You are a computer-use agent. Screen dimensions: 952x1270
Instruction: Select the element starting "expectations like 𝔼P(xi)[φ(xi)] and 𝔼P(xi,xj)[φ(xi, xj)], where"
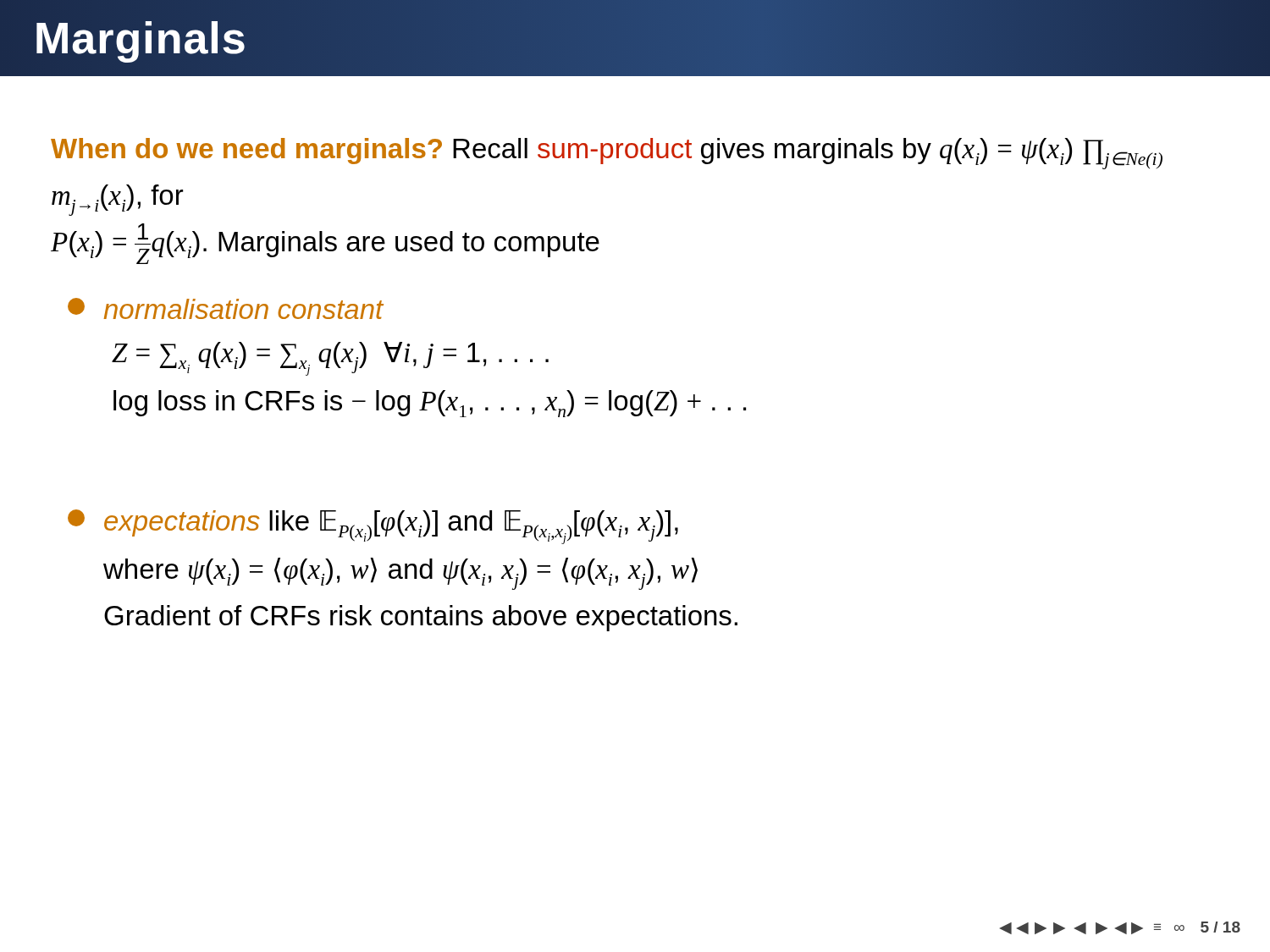[404, 569]
